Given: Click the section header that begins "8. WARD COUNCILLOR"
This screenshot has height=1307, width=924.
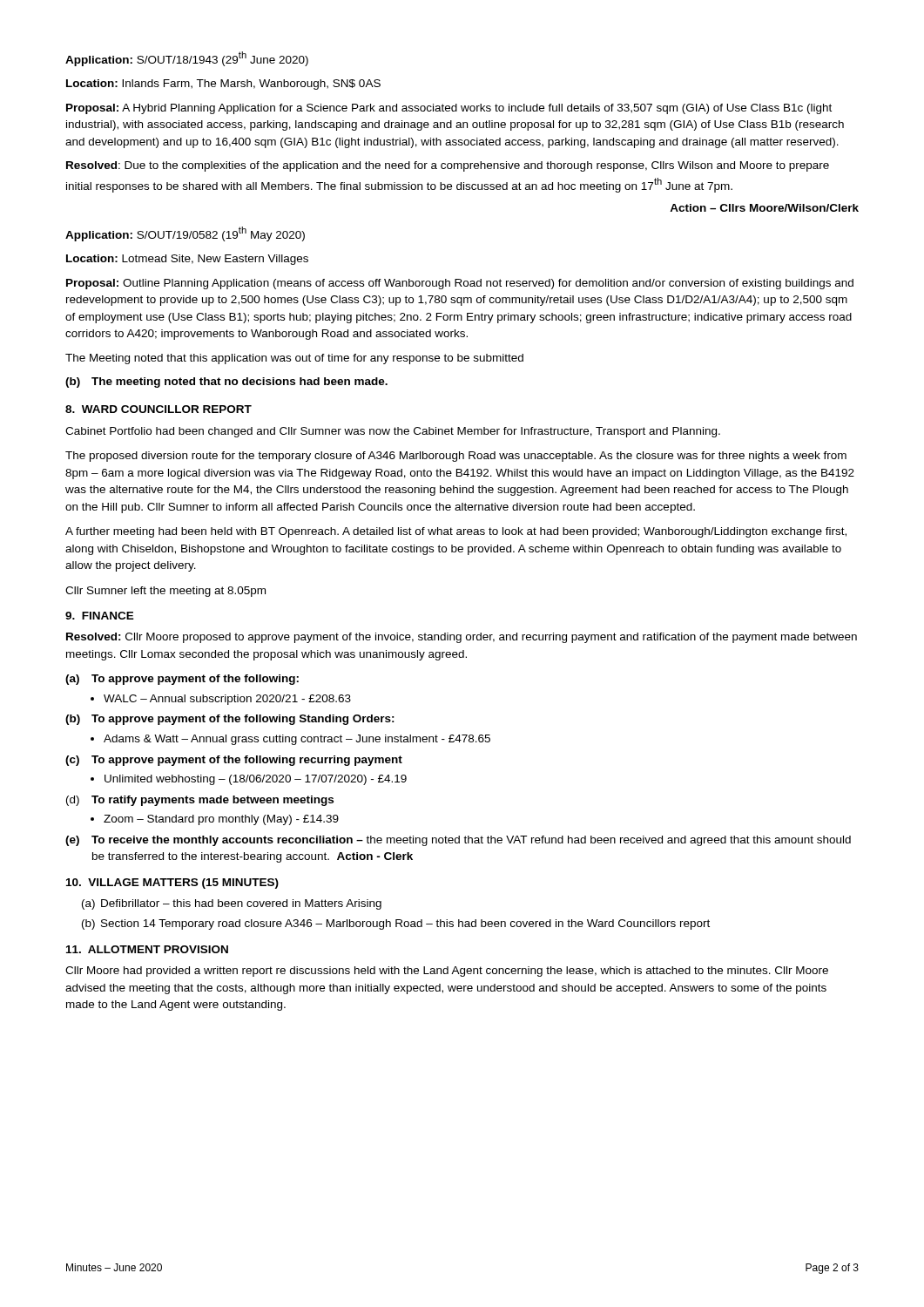Looking at the screenshot, I should (x=158, y=409).
